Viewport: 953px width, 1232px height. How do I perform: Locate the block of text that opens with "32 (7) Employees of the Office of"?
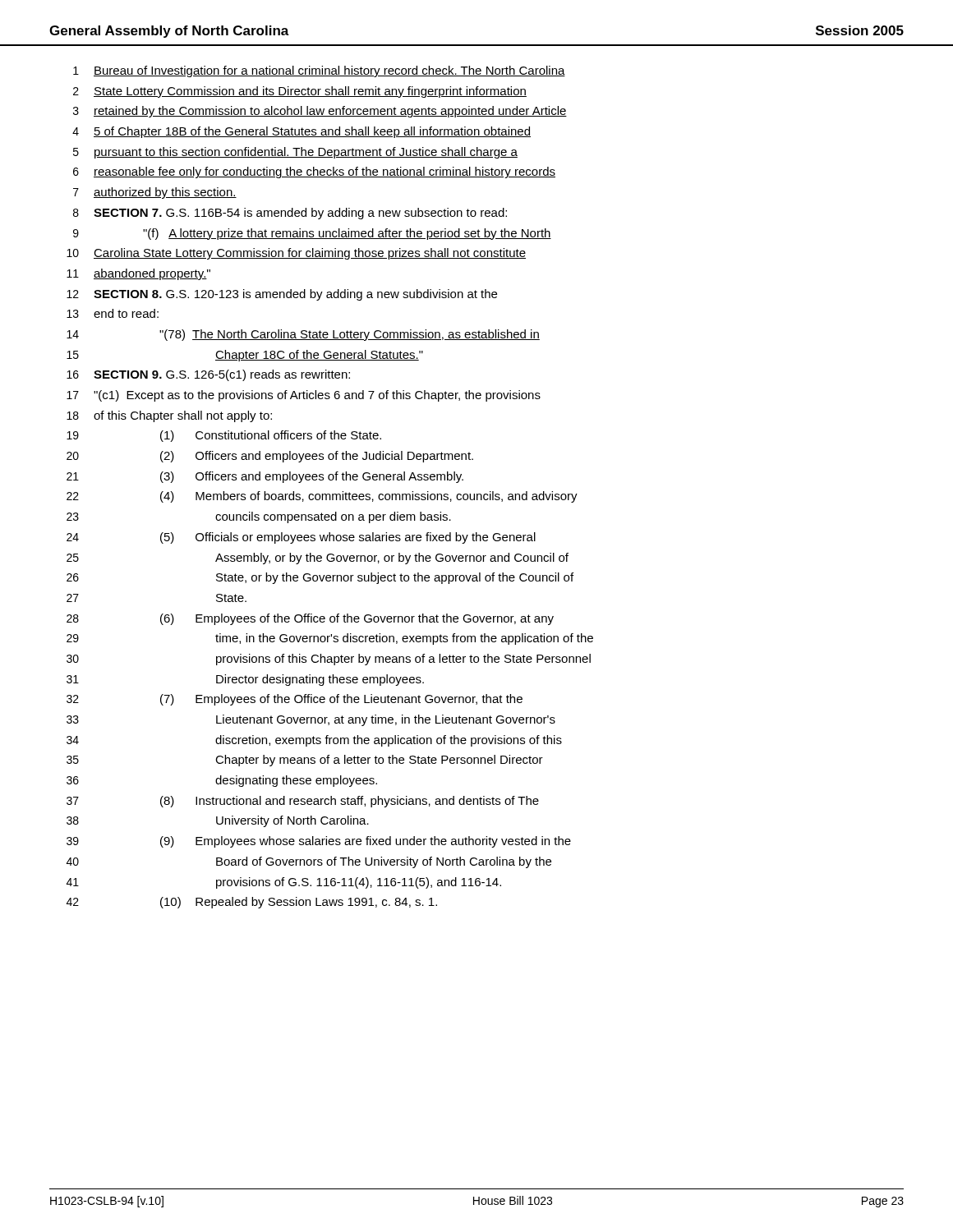click(476, 740)
